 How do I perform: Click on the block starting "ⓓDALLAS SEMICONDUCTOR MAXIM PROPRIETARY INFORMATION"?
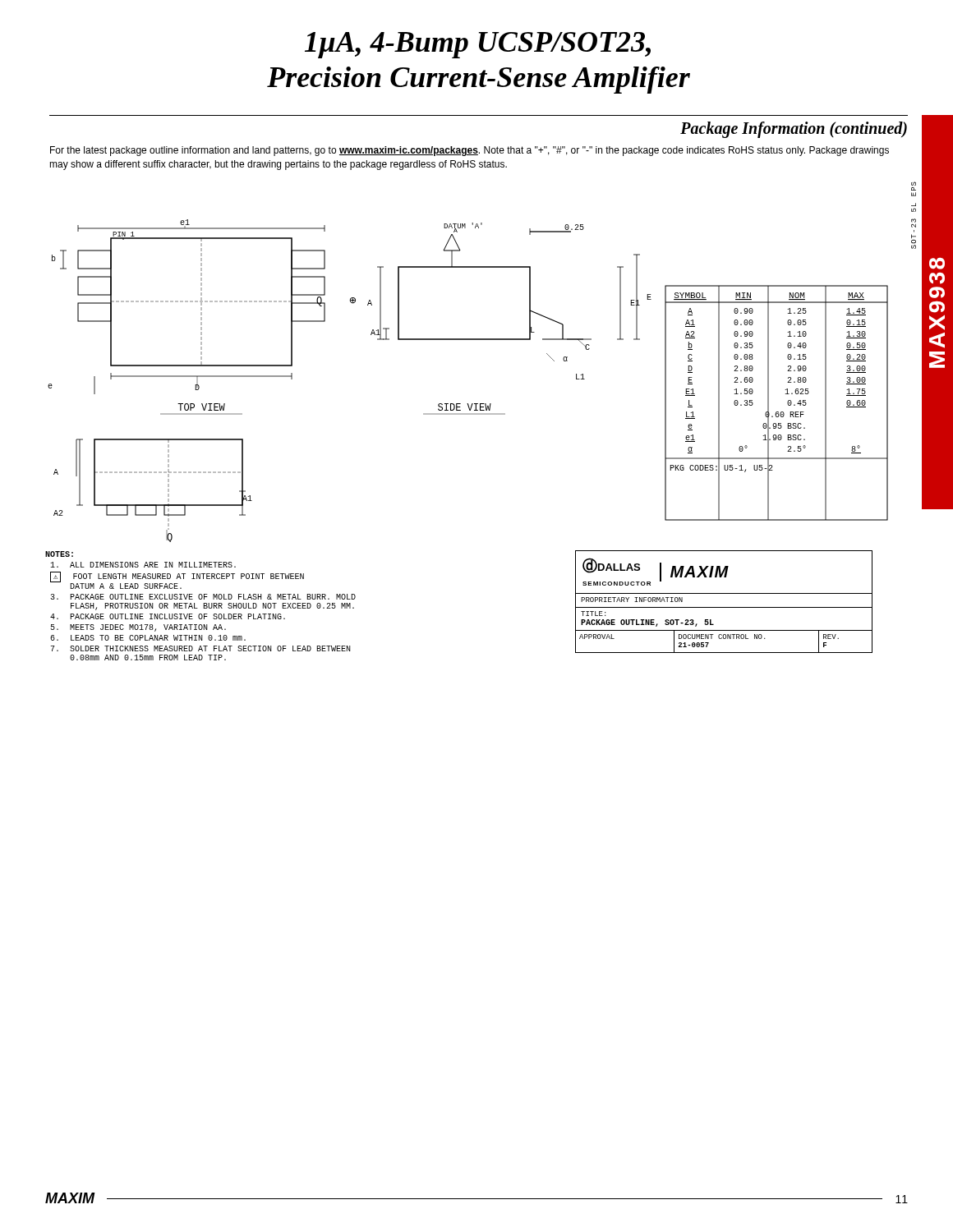coord(724,602)
